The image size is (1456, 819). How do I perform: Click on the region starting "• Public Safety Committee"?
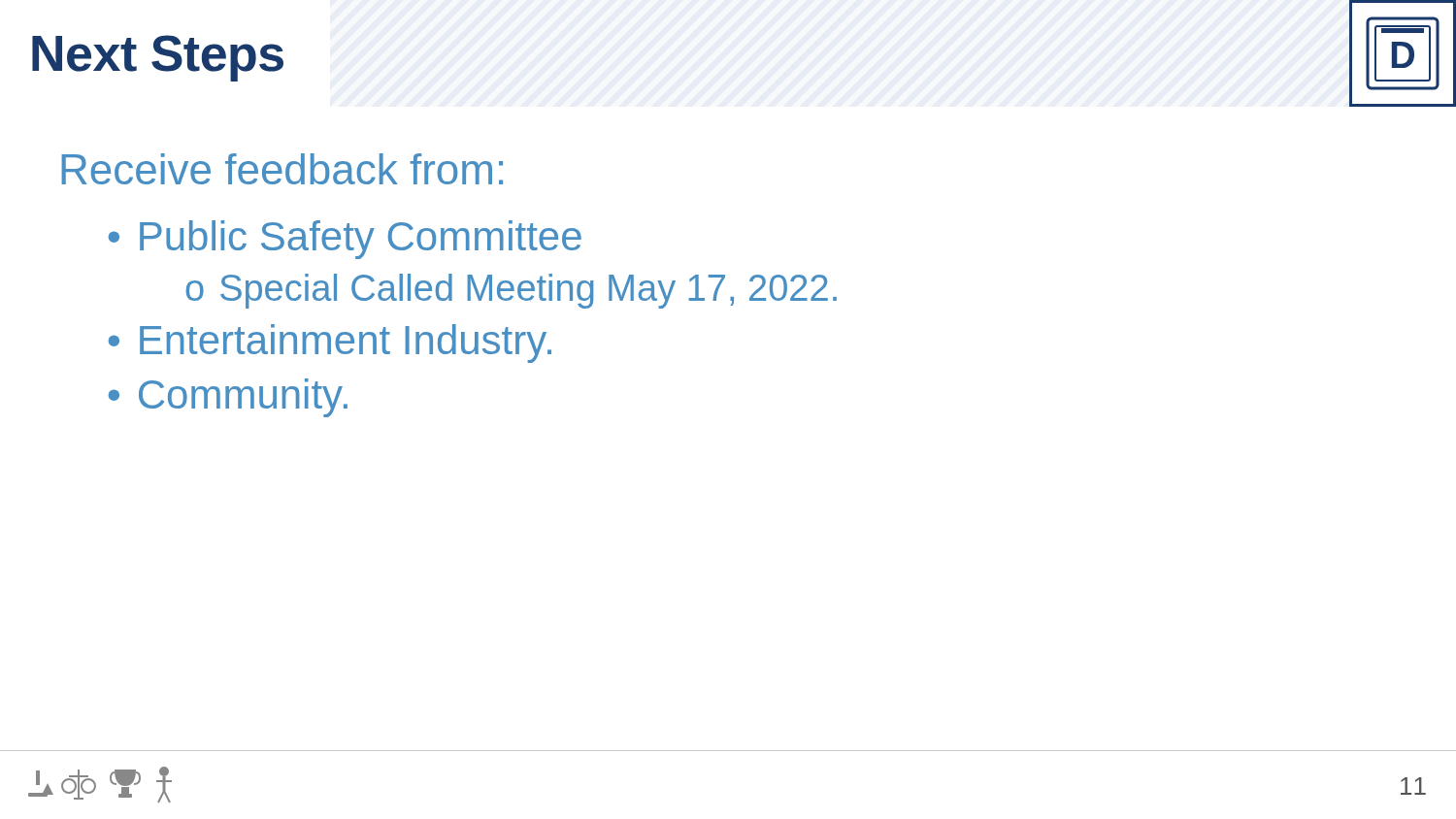(345, 237)
